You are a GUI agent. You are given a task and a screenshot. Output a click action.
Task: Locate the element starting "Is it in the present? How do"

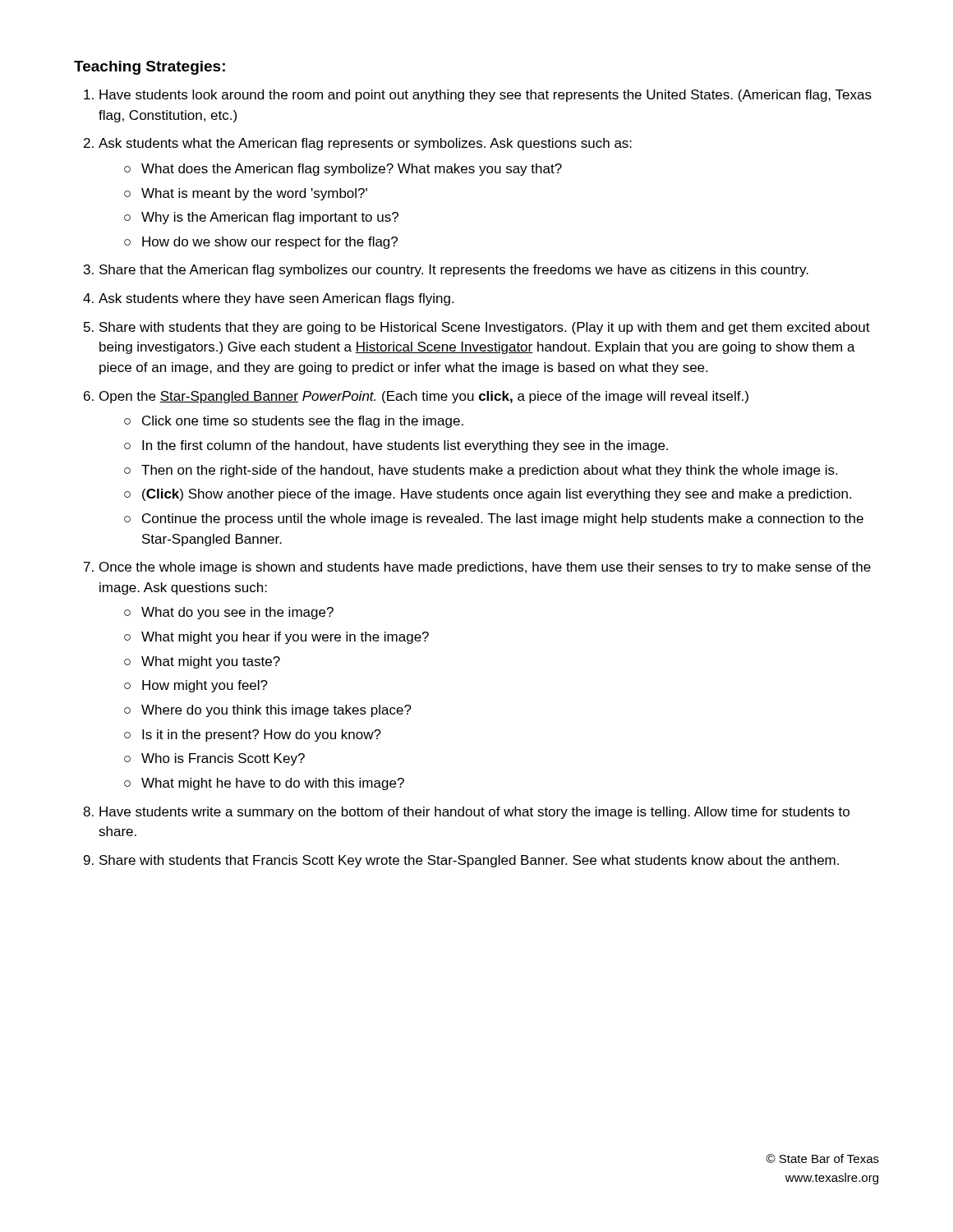pyautogui.click(x=261, y=734)
